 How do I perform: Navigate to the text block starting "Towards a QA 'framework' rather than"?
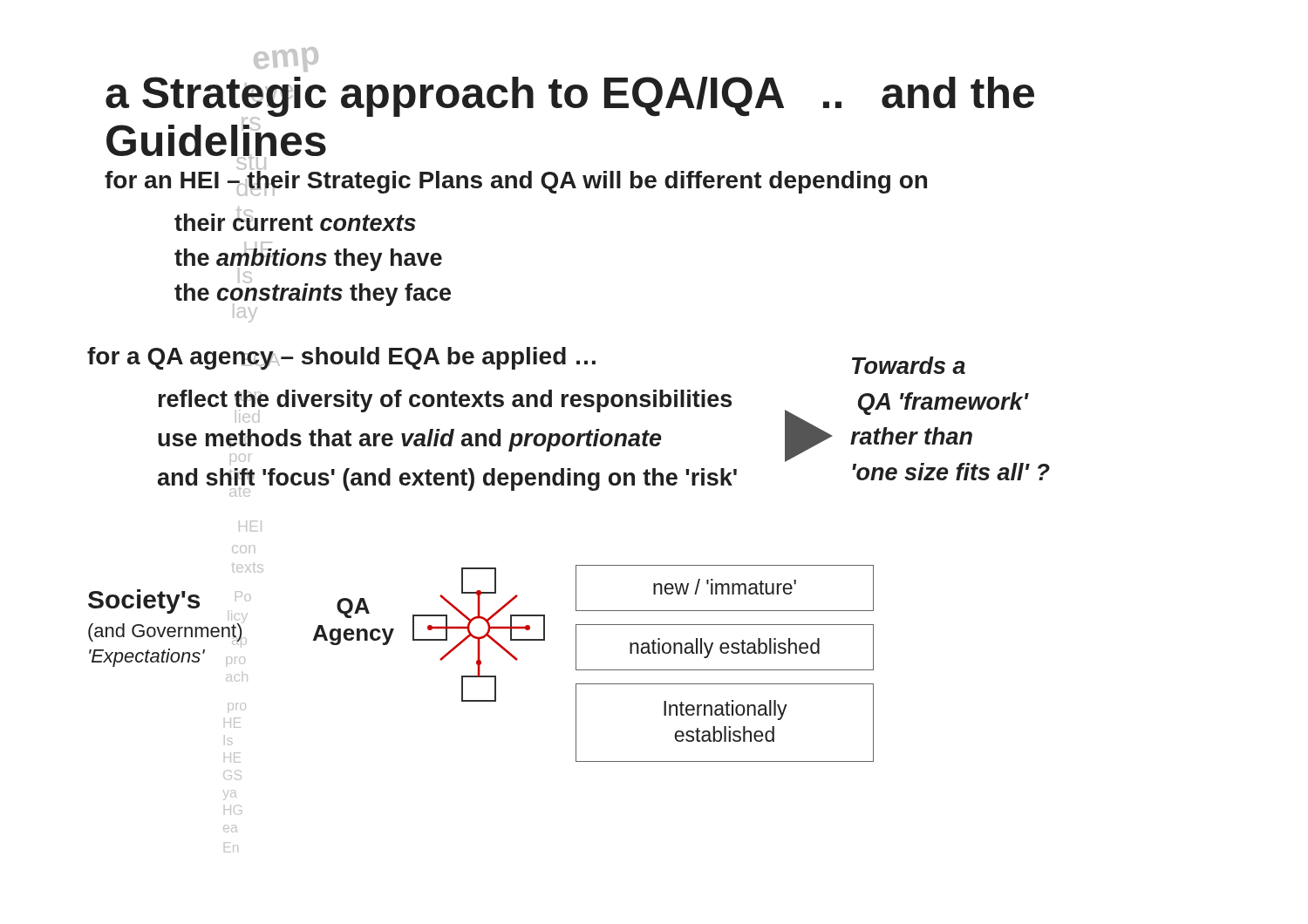click(950, 419)
